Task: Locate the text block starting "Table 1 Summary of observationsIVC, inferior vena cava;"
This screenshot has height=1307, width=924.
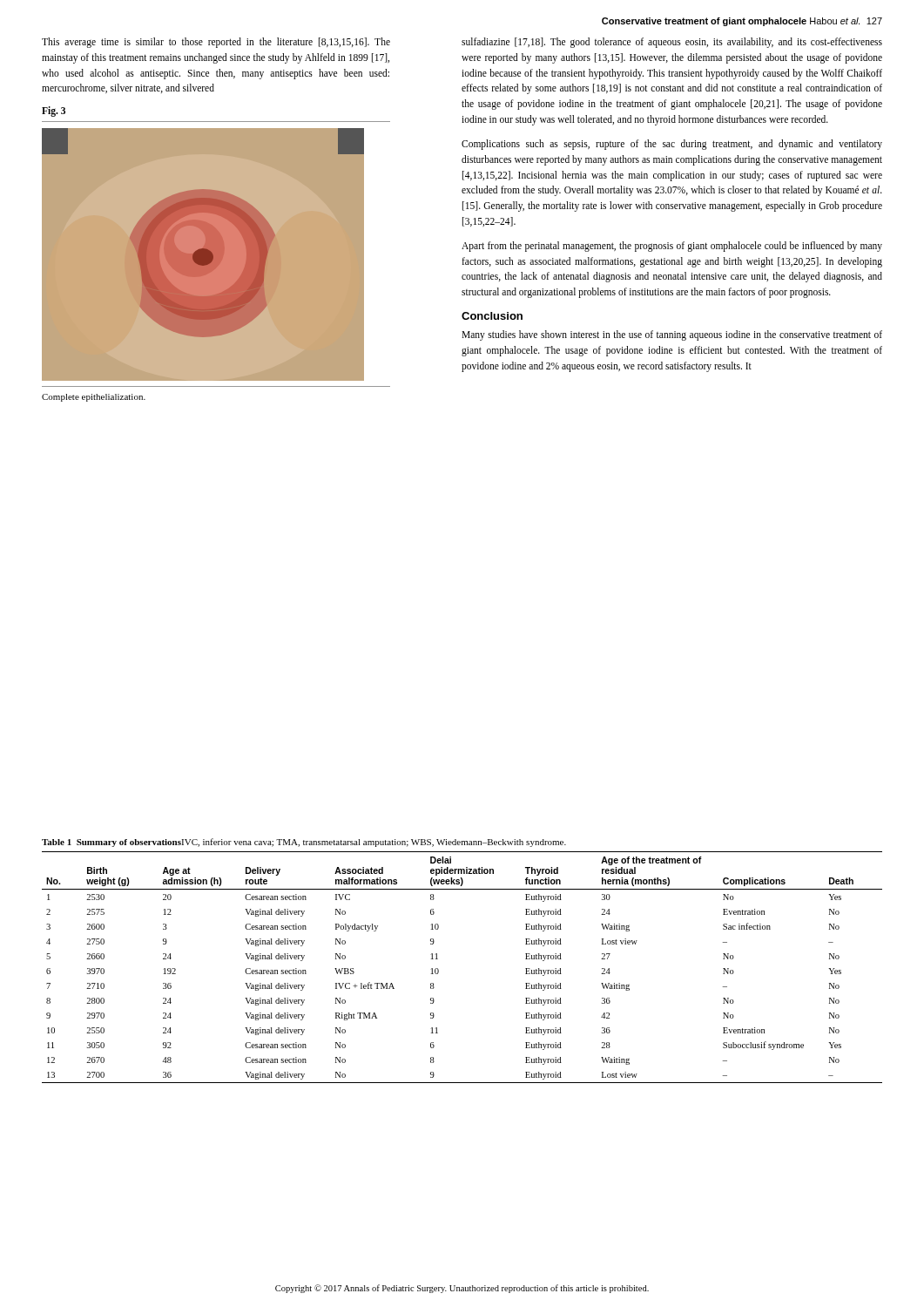Action: pos(304,842)
